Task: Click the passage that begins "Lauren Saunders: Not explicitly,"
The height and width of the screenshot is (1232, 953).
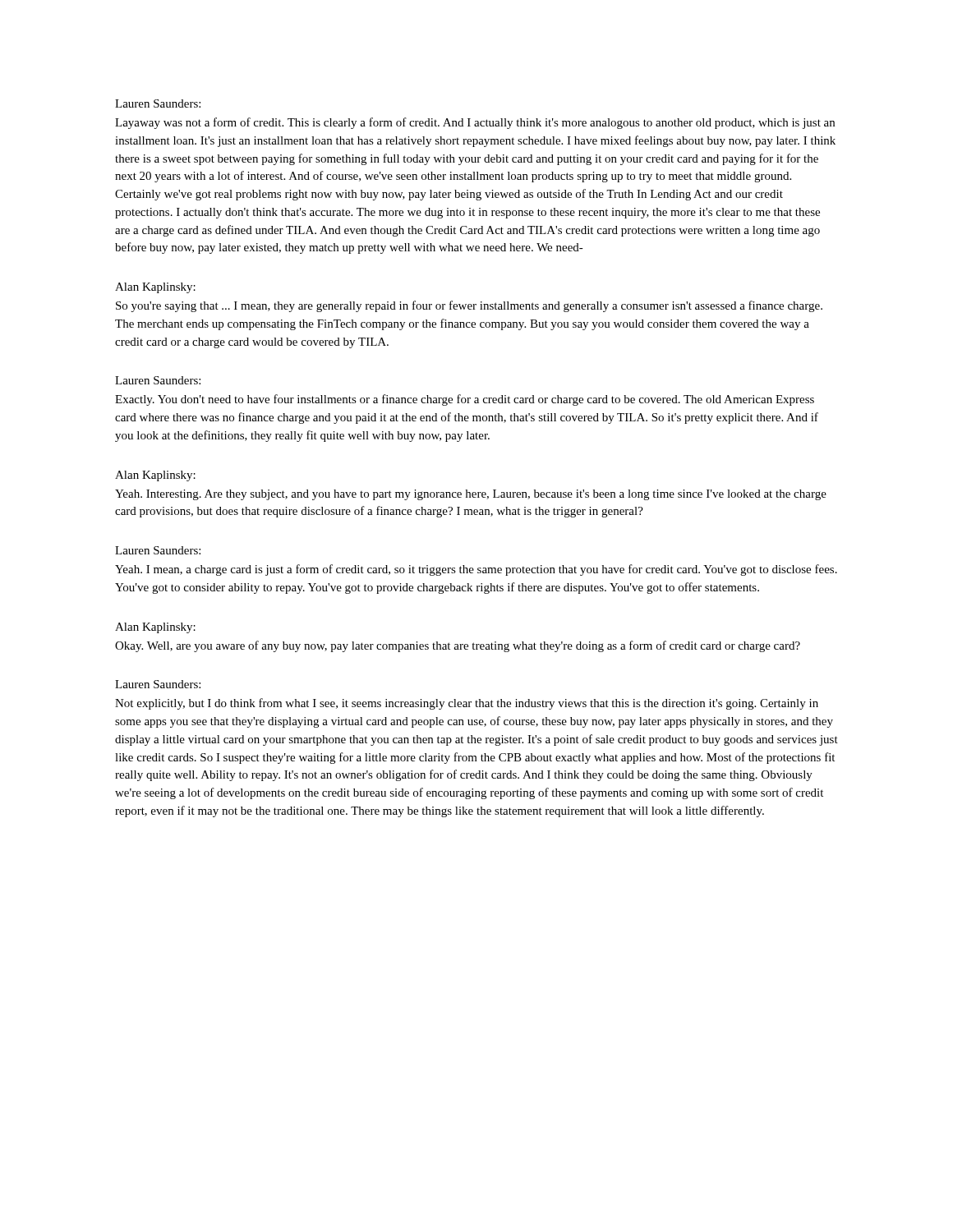Action: [x=476, y=749]
